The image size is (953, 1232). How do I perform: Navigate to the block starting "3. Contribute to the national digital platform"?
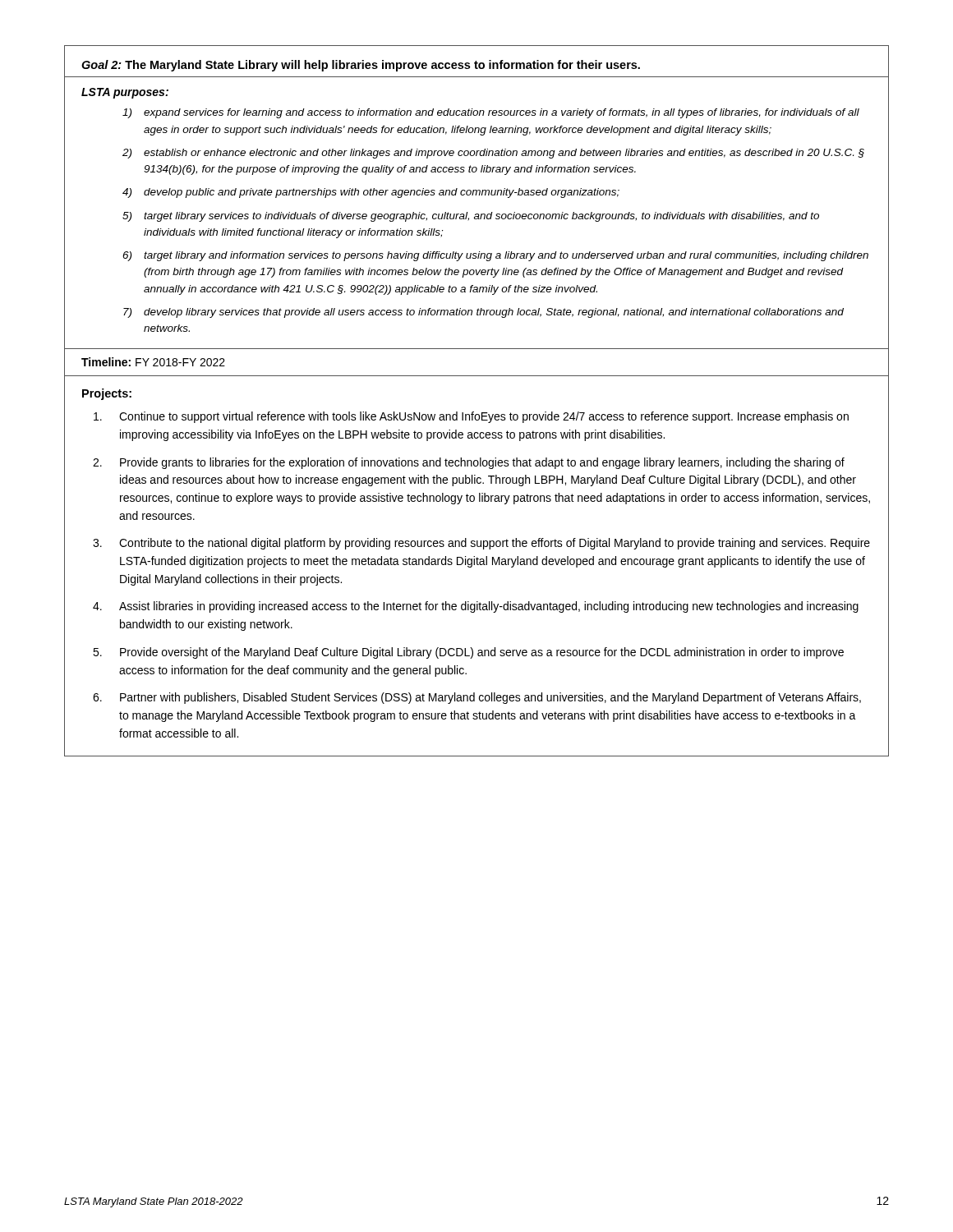[x=482, y=562]
